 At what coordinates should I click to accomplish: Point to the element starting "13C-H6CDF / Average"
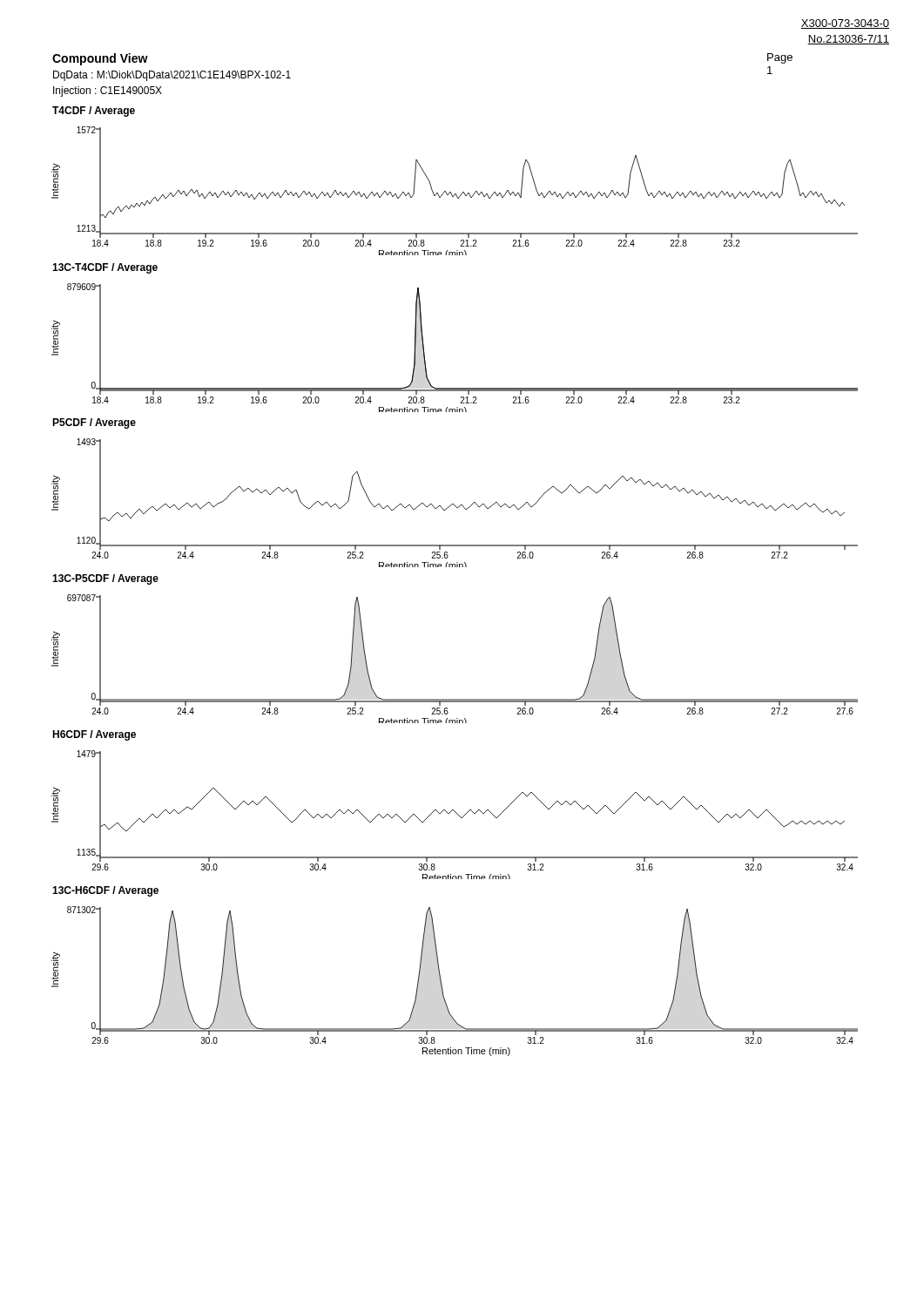point(106,891)
